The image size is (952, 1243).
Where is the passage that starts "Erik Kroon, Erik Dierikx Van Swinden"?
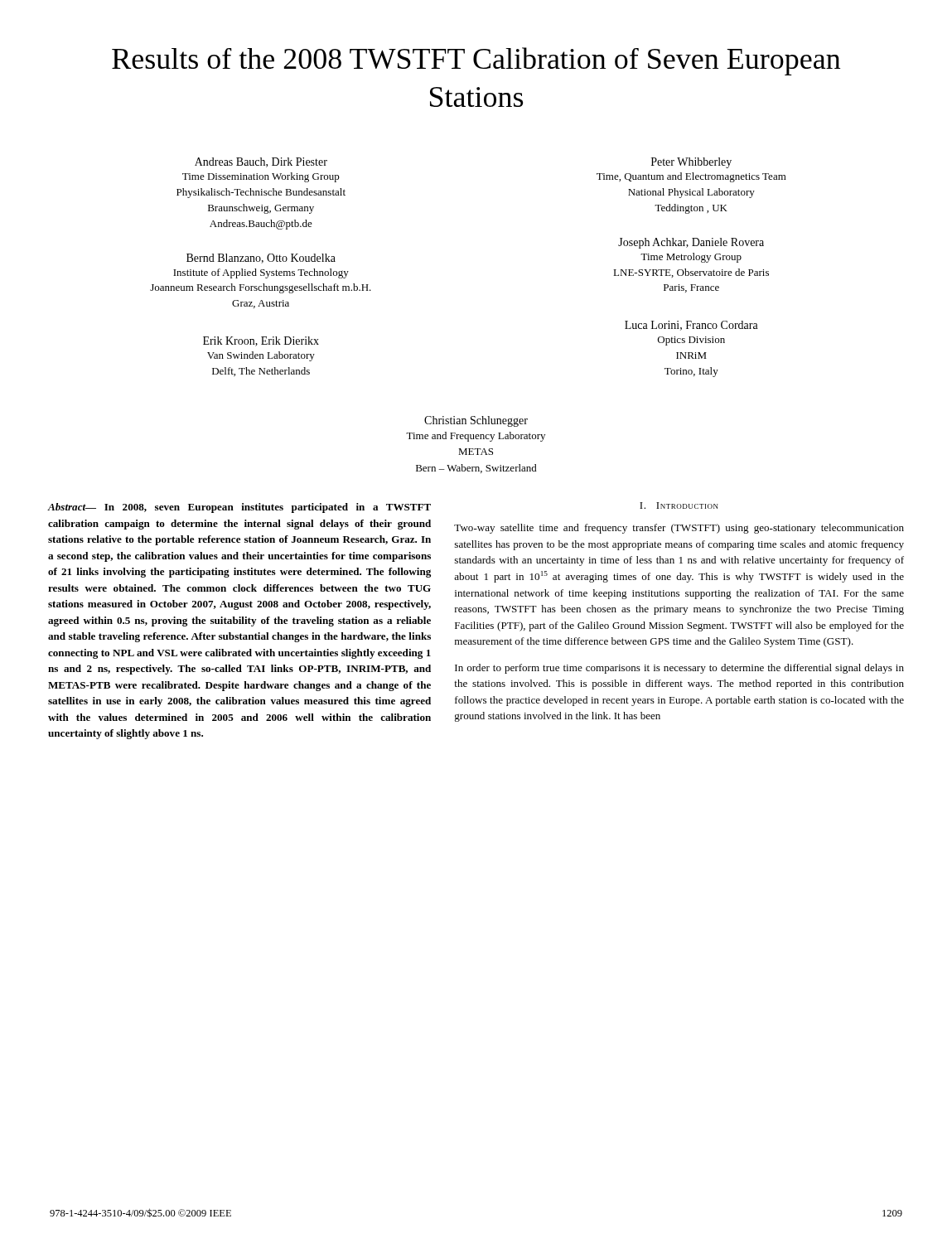tap(261, 357)
